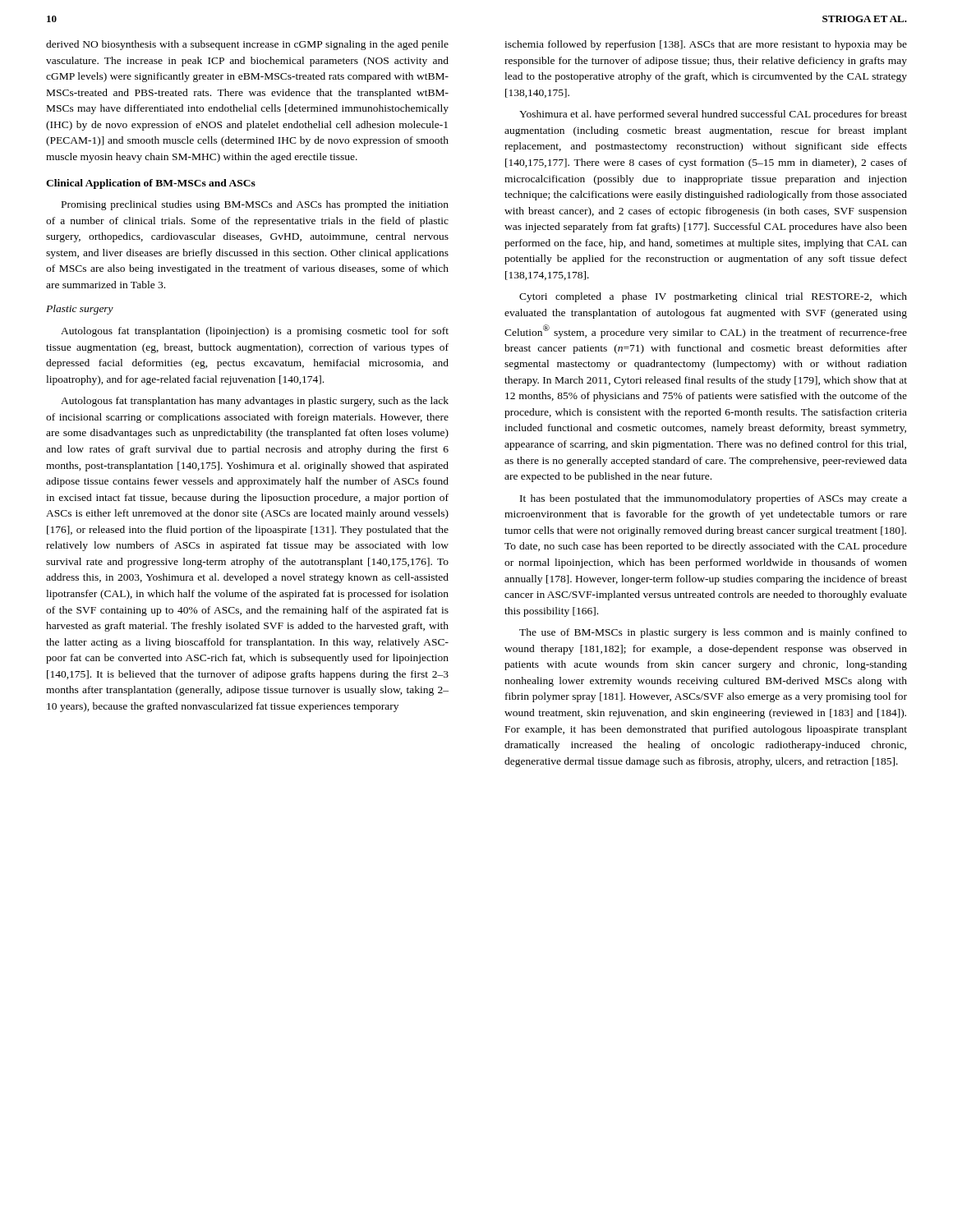This screenshot has width=953, height=1232.
Task: Where does it say "Clinical Application of BM-MSCs and ASCs"?
Action: tap(247, 183)
